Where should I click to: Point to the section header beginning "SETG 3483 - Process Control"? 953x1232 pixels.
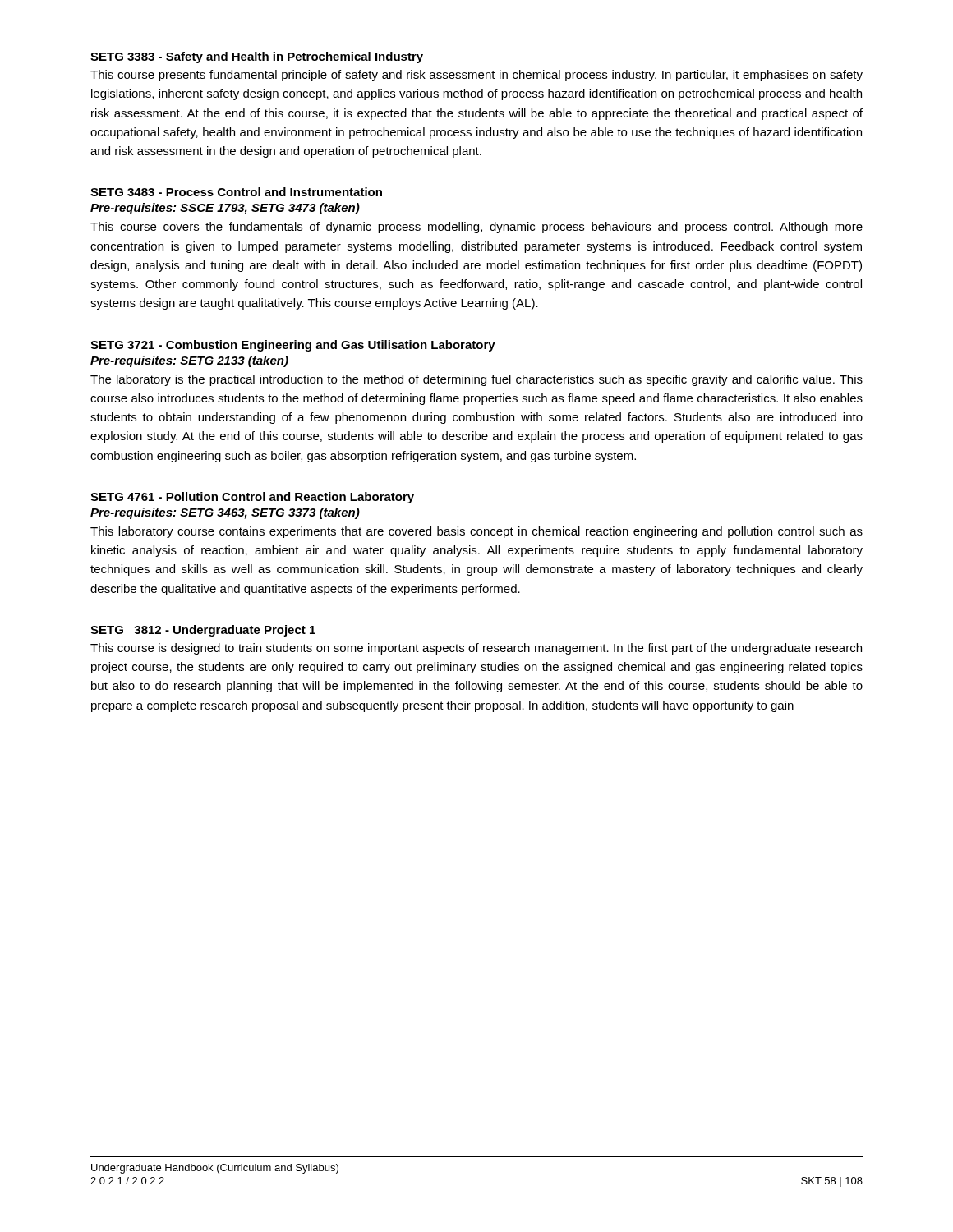tap(237, 192)
